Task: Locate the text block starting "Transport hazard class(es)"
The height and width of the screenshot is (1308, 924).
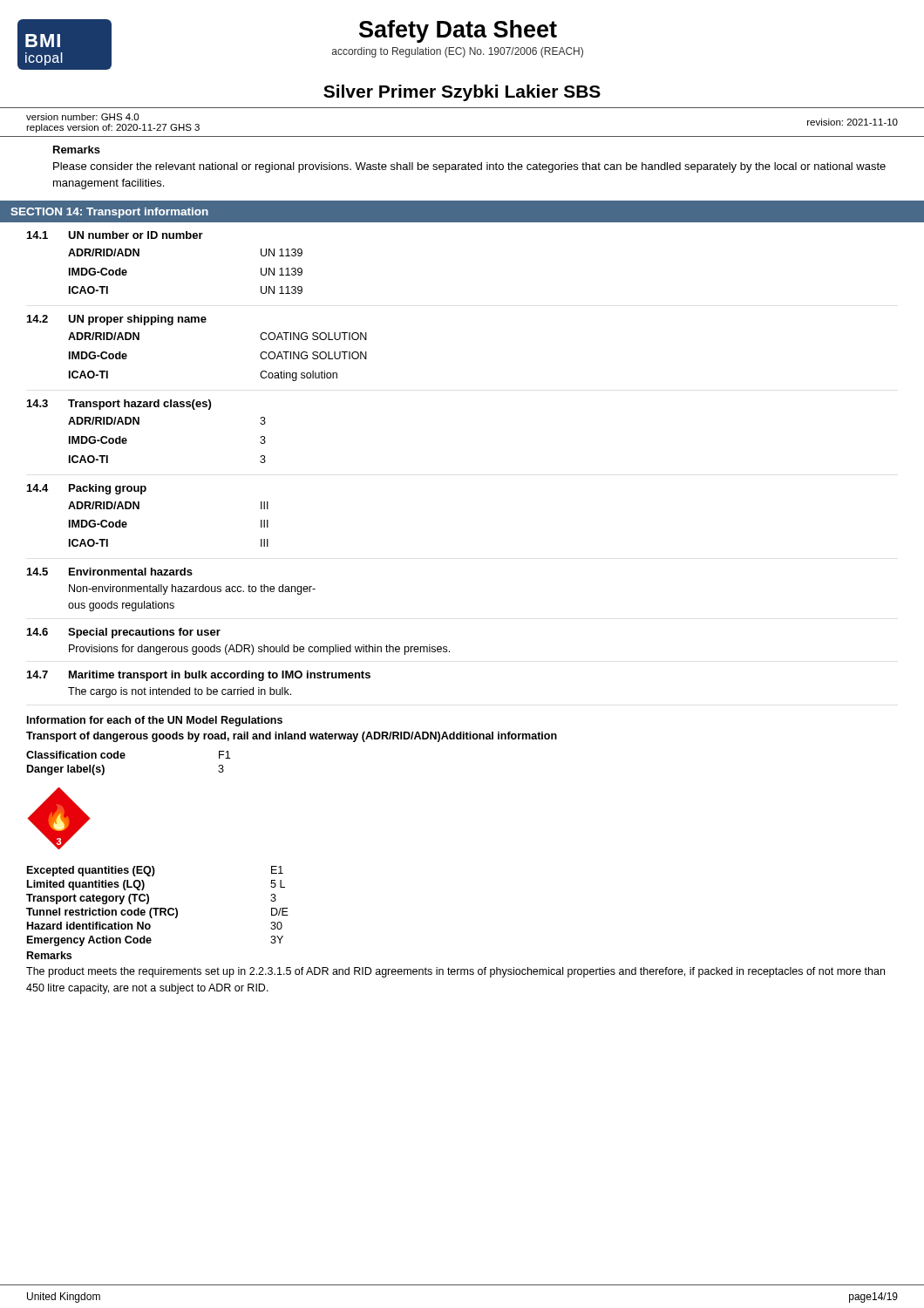Action: (140, 403)
